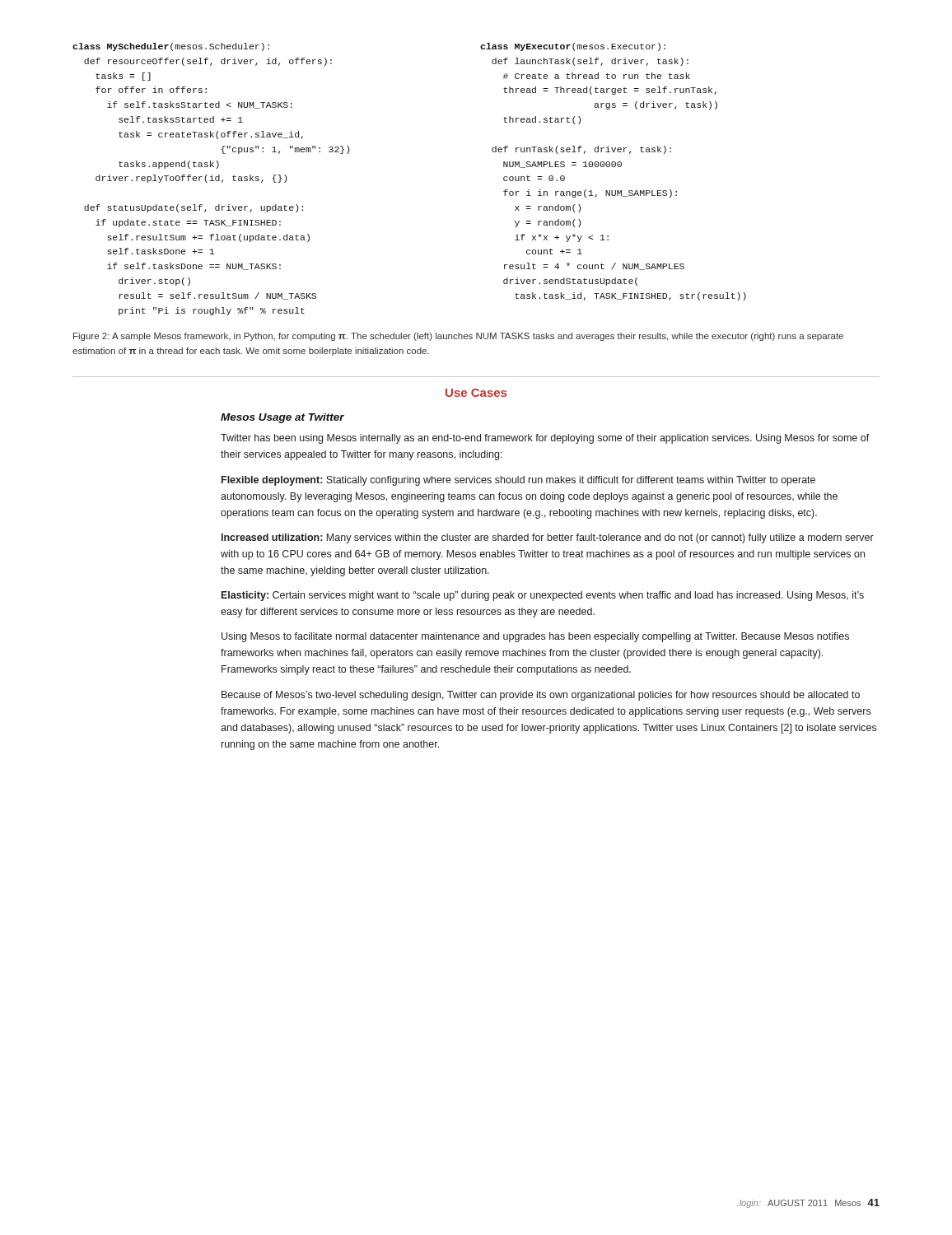Click on the text block that says "Twitter has been using"

click(545, 446)
